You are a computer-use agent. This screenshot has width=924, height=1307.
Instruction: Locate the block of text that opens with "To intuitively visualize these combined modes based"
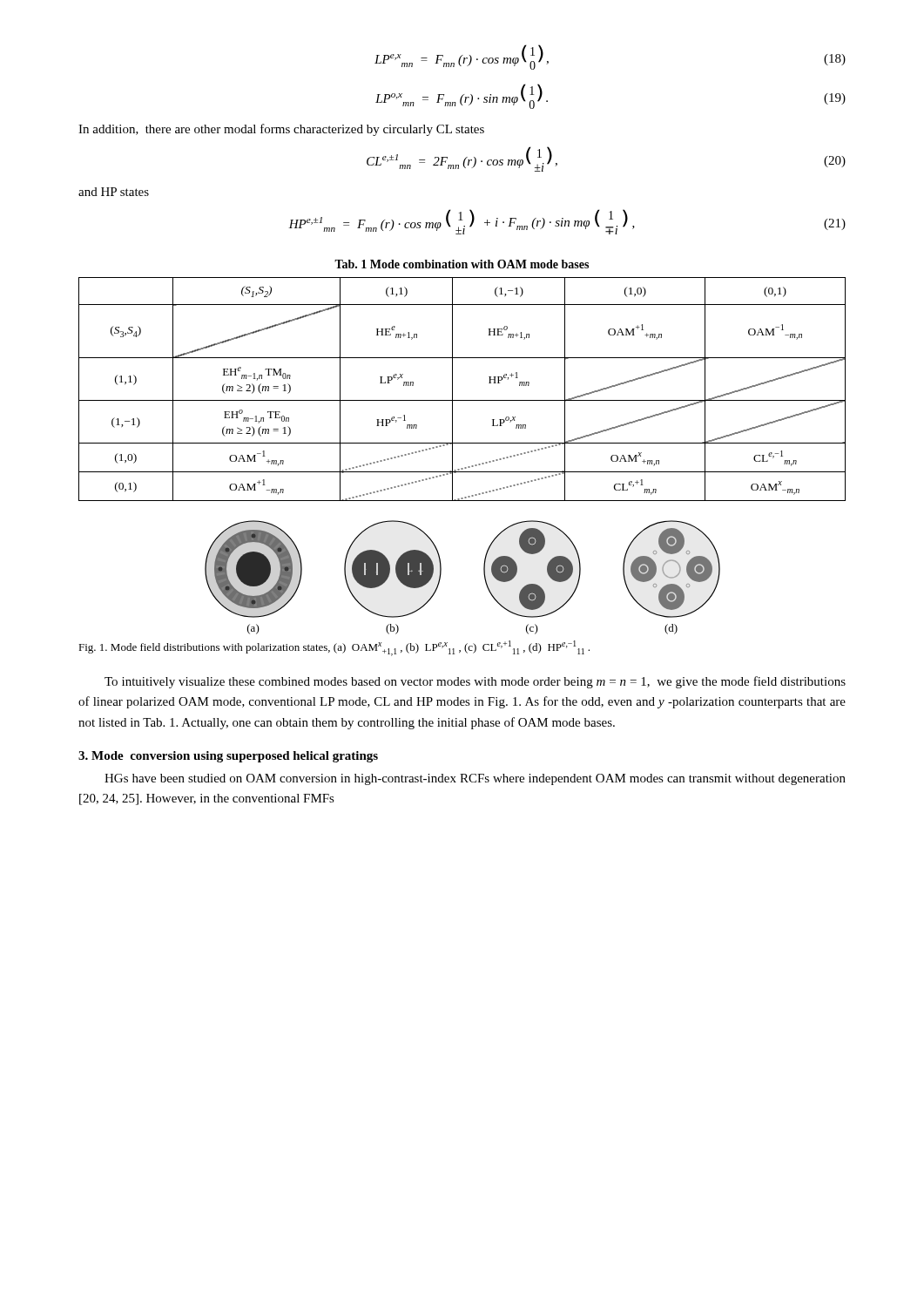click(x=462, y=702)
